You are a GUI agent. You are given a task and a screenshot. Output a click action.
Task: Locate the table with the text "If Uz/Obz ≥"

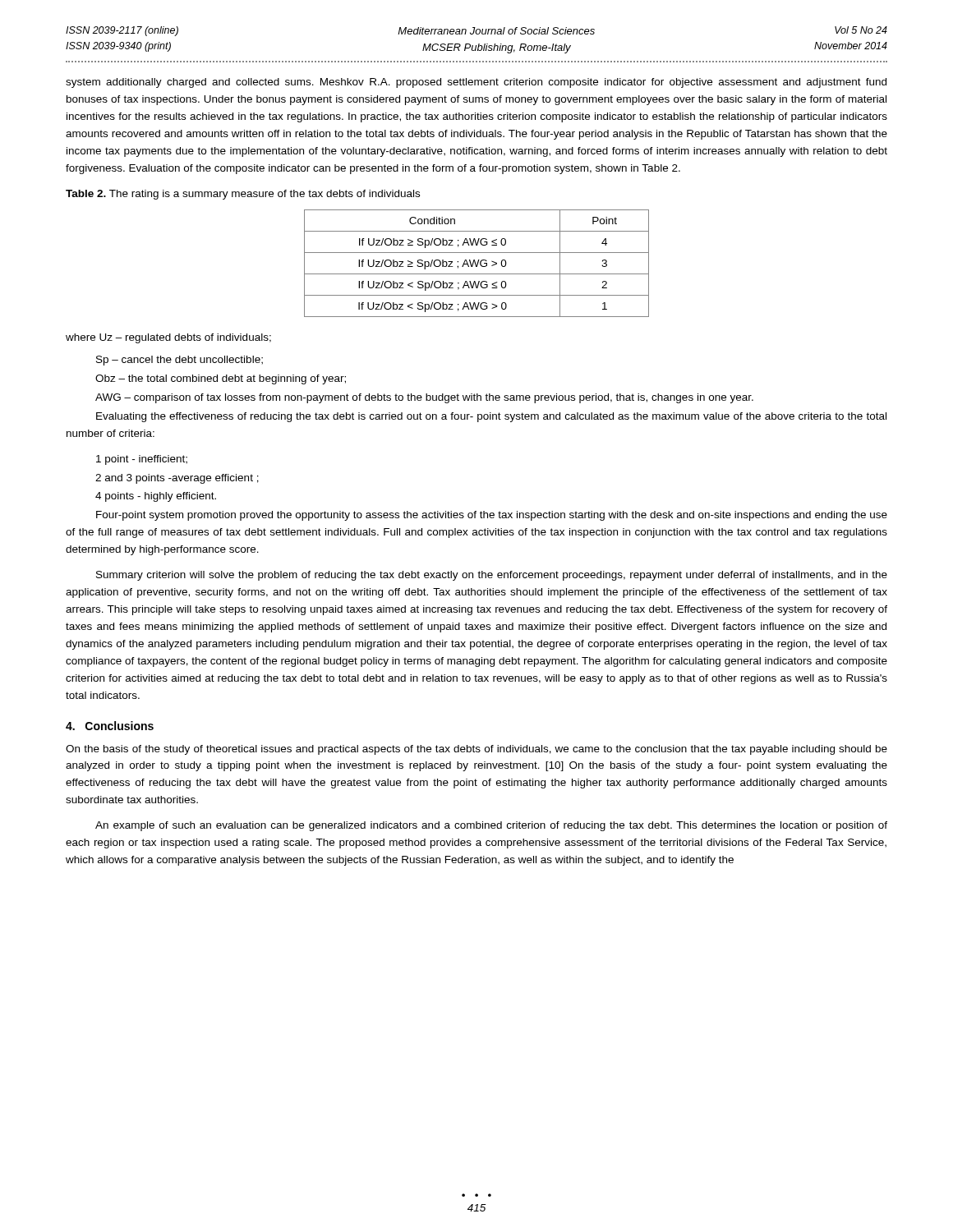tap(476, 263)
